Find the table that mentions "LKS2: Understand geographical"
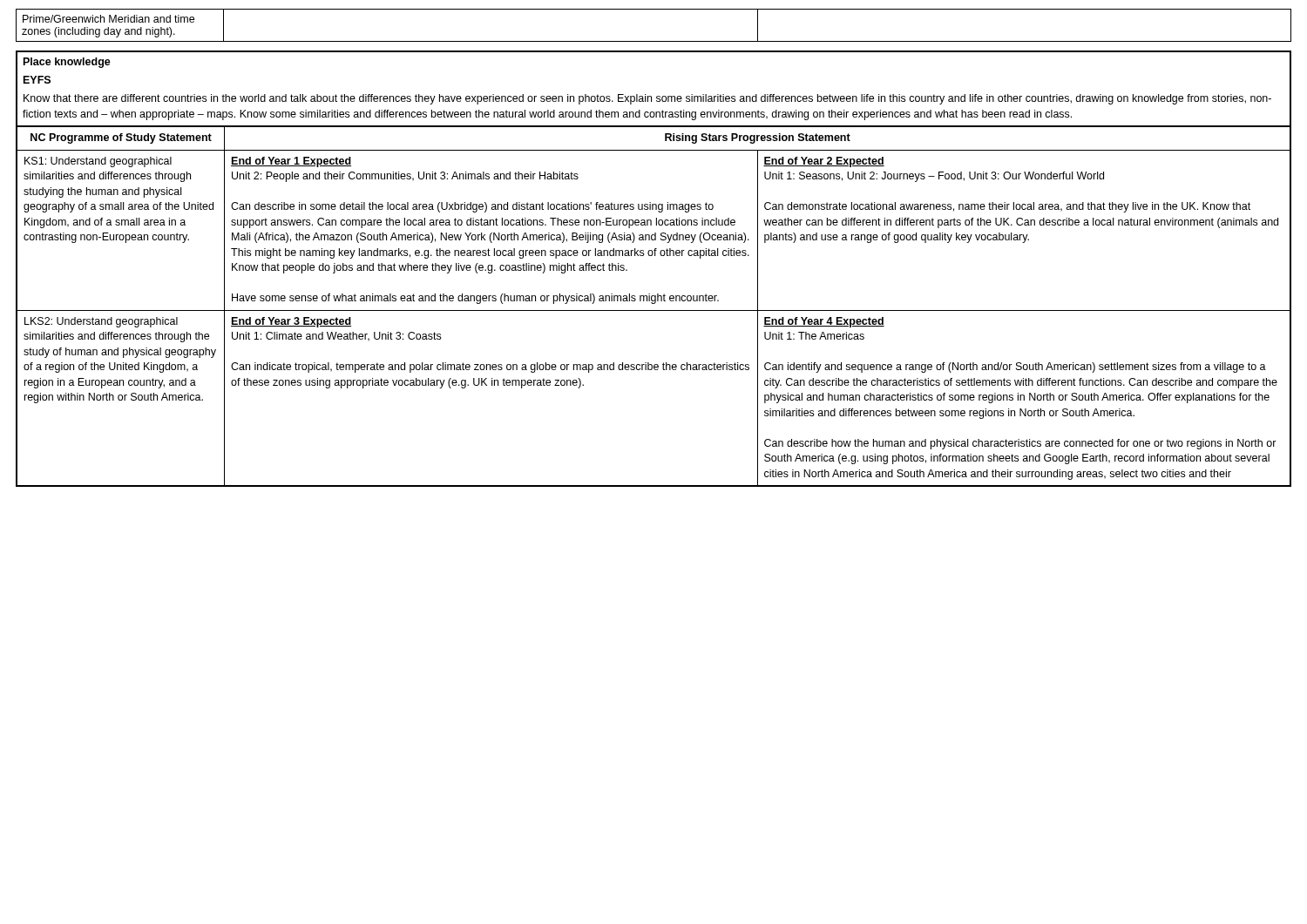Viewport: 1307px width, 924px height. coord(654,306)
